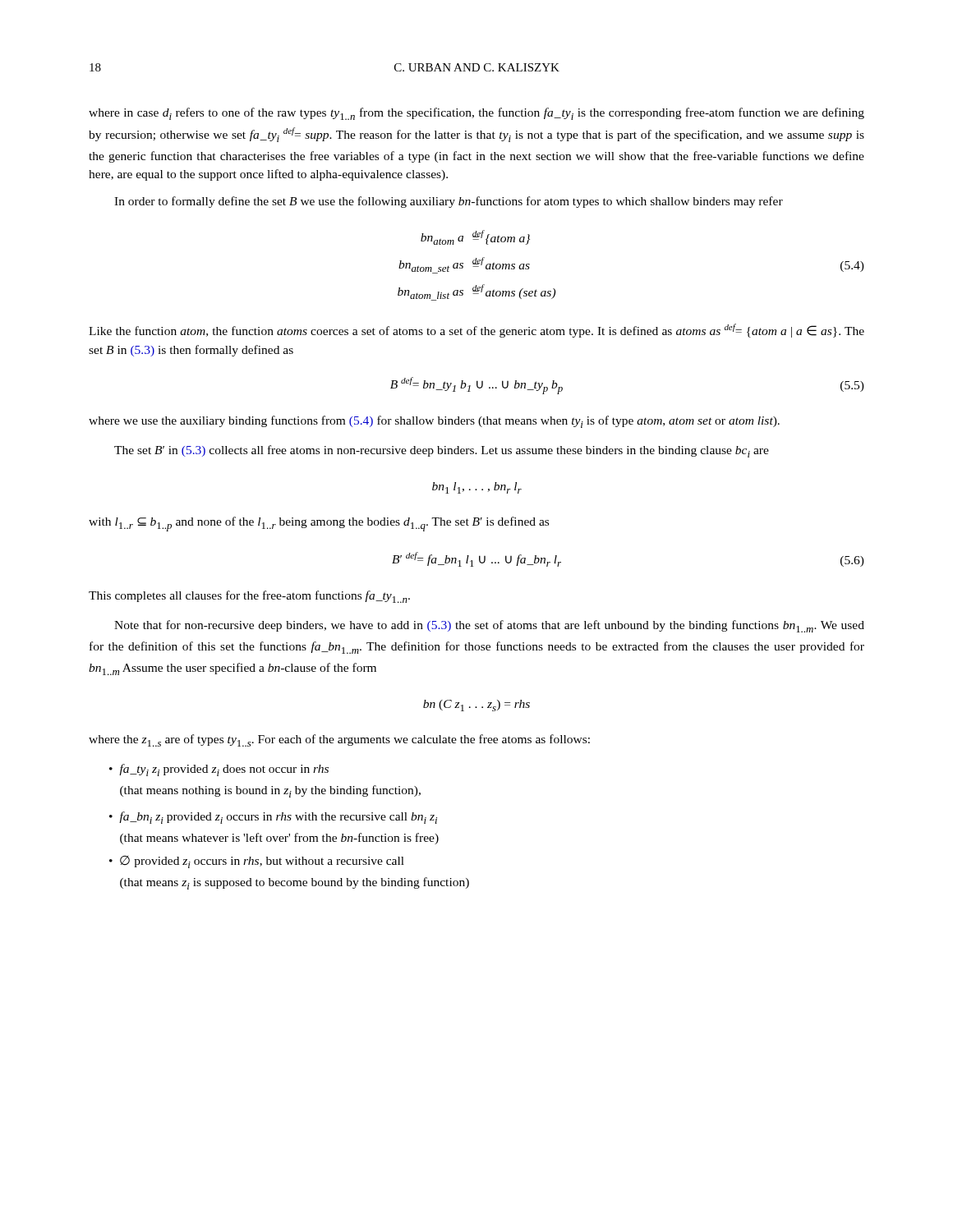Viewport: 953px width, 1232px height.
Task: Find the text block containing "where in case di refers"
Action: coord(476,143)
